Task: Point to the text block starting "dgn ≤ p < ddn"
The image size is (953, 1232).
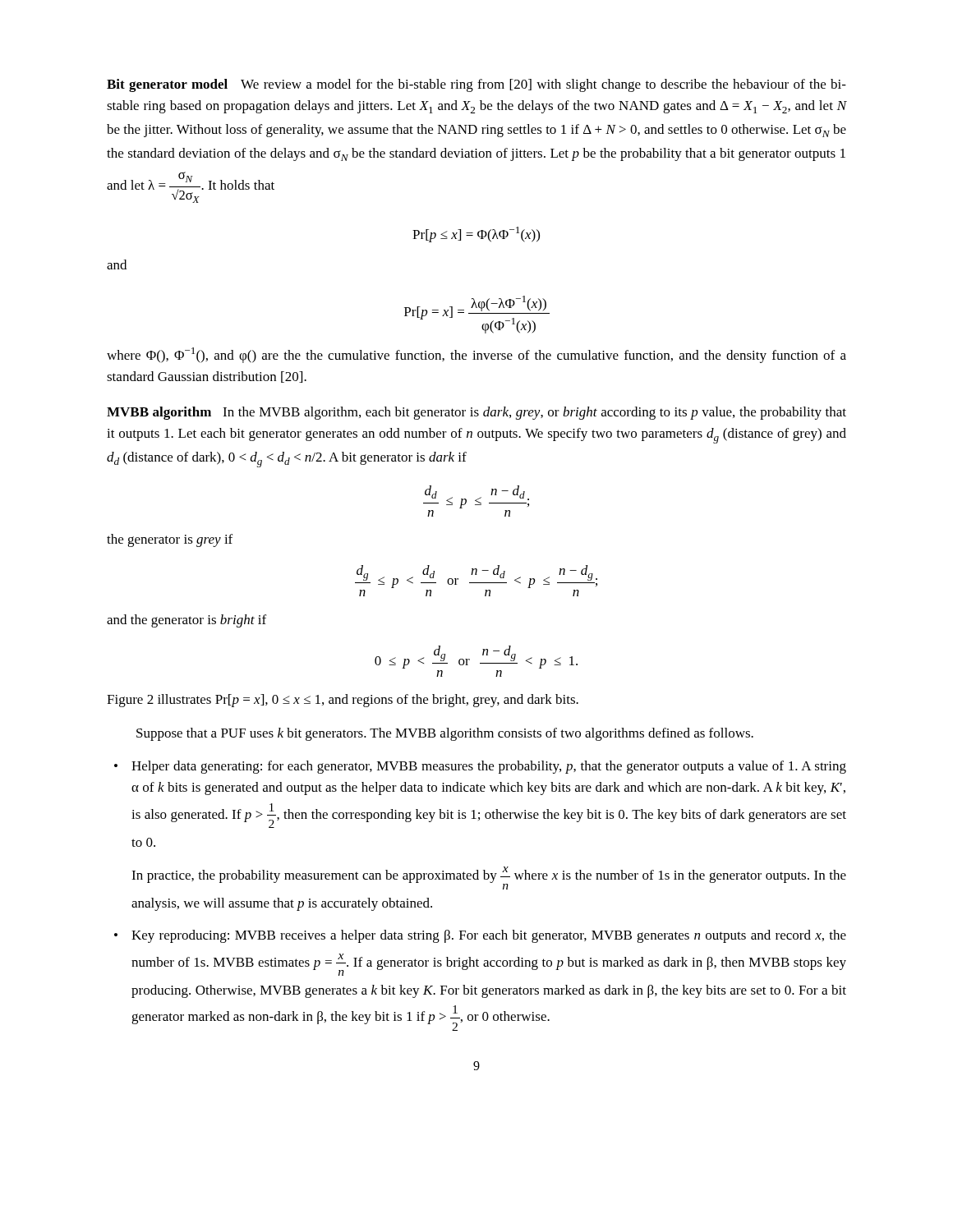Action: click(476, 582)
